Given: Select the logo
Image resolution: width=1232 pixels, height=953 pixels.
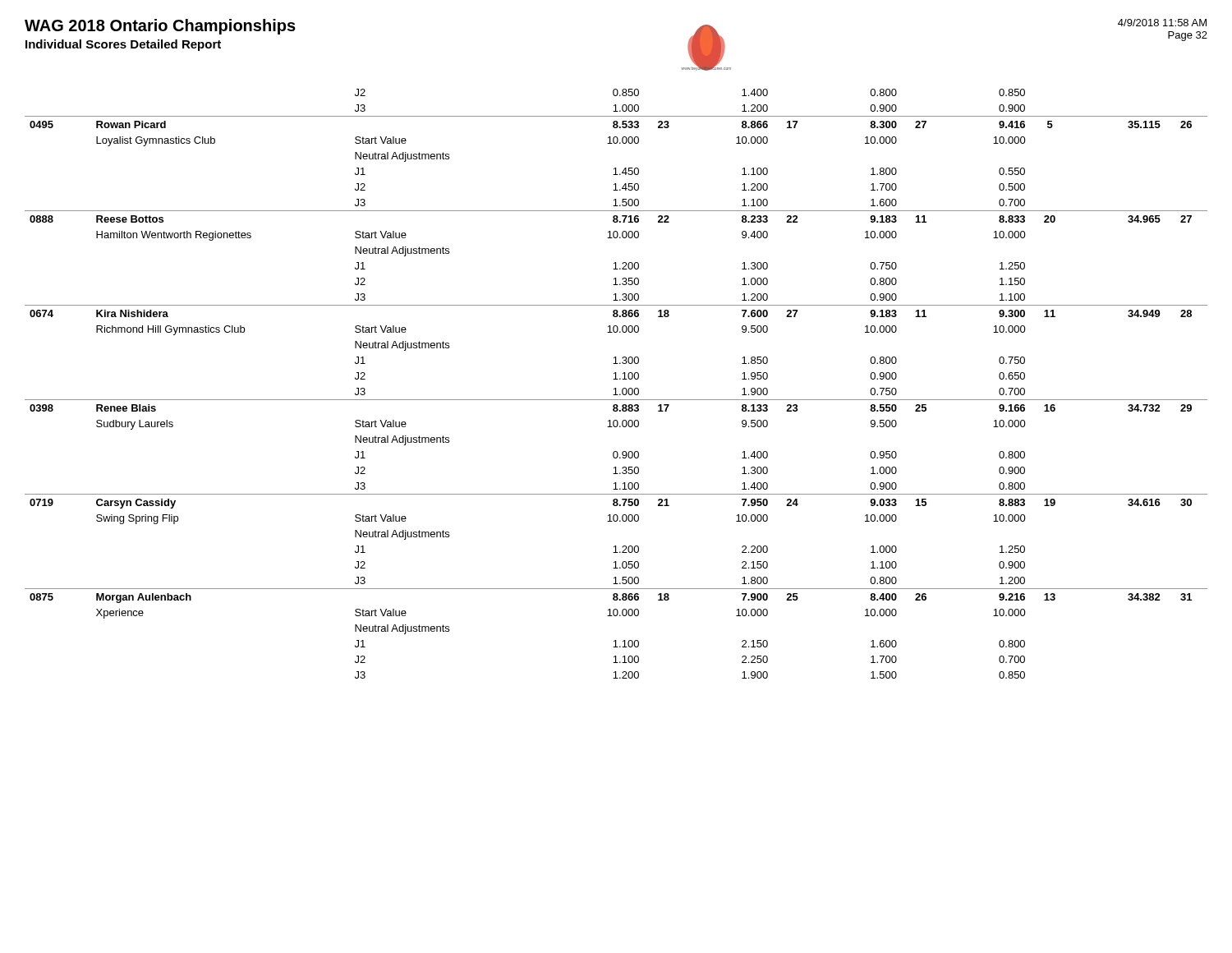Looking at the screenshot, I should [707, 46].
